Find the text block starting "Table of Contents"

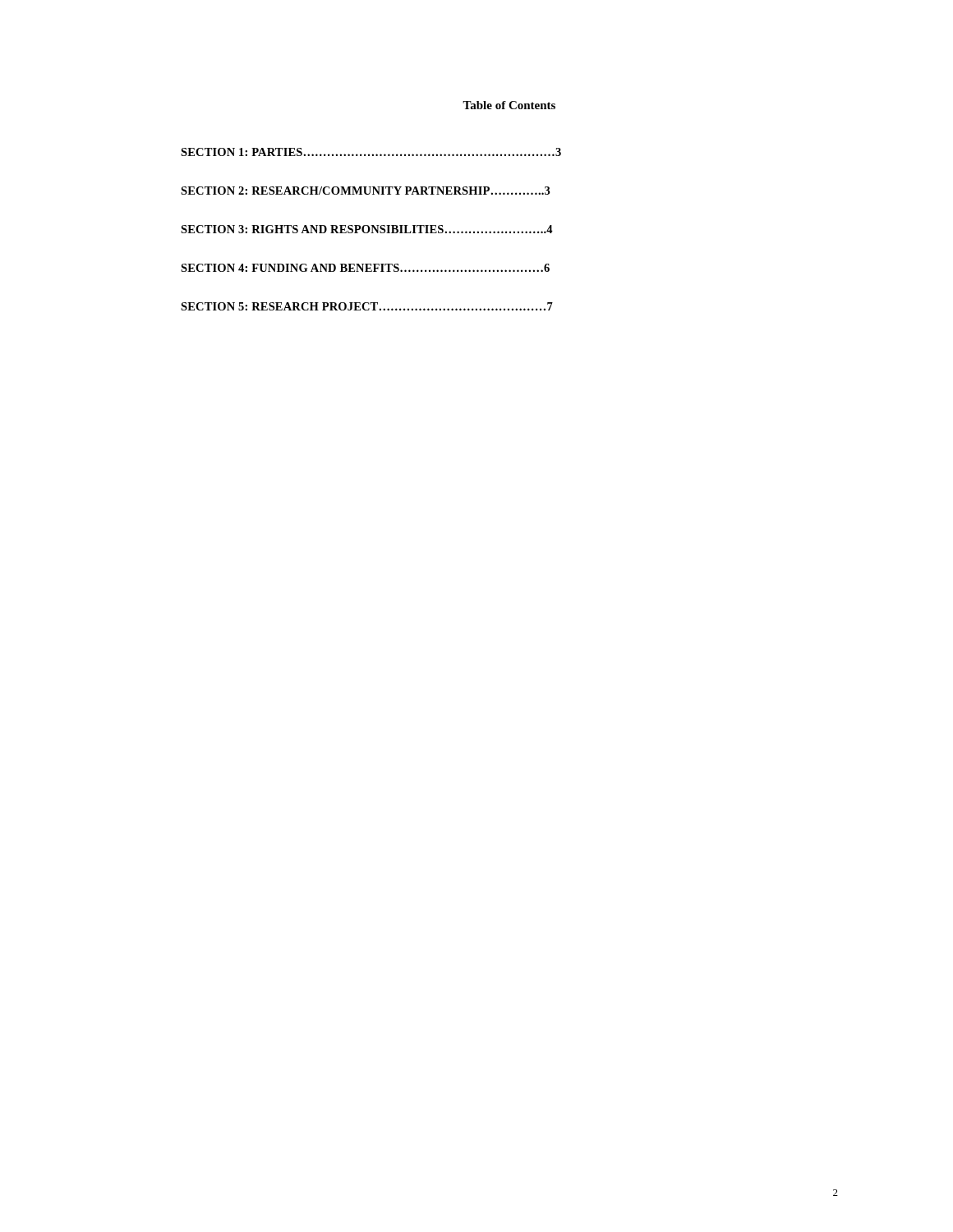click(x=509, y=105)
